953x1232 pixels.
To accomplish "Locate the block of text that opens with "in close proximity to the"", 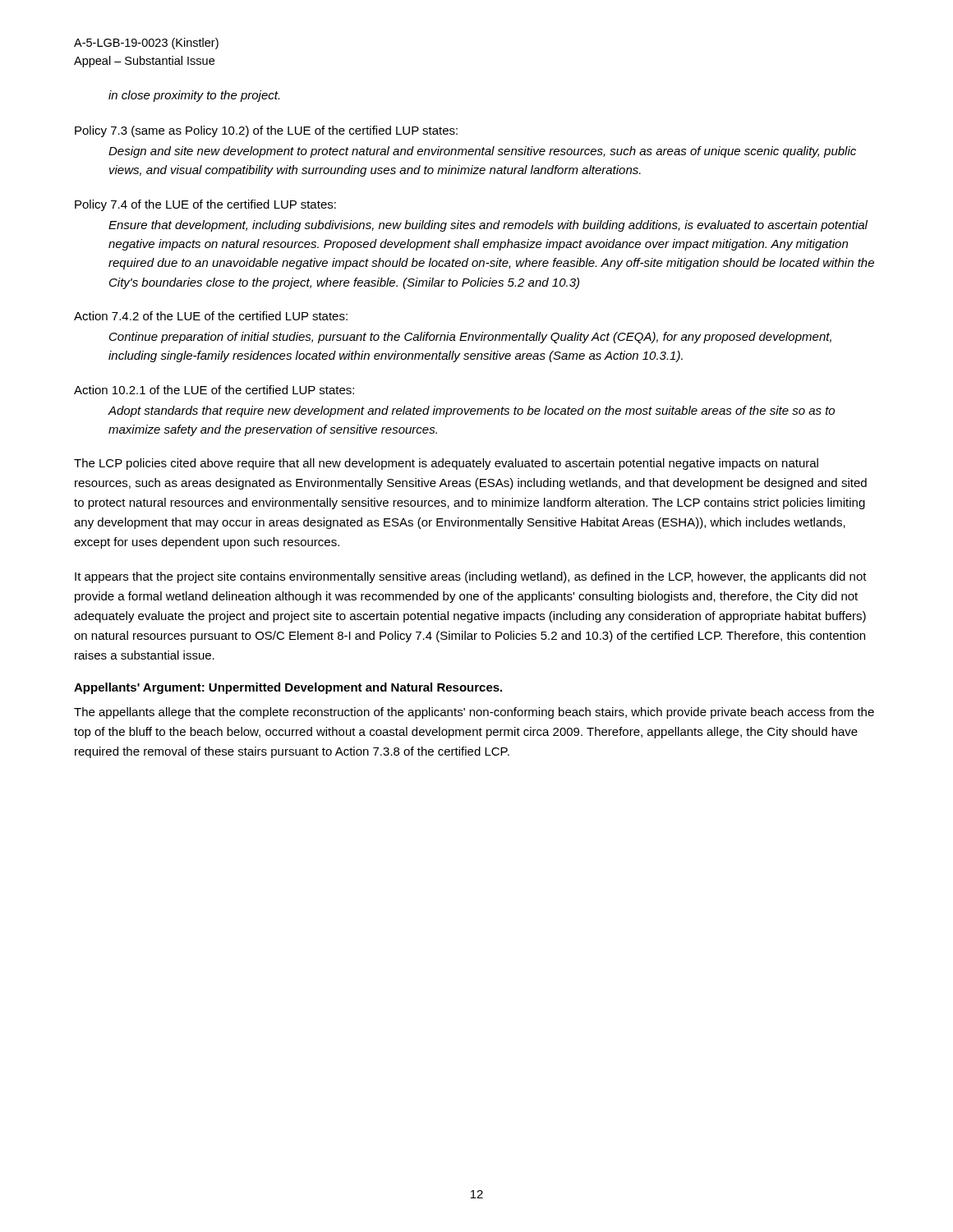I will (195, 94).
